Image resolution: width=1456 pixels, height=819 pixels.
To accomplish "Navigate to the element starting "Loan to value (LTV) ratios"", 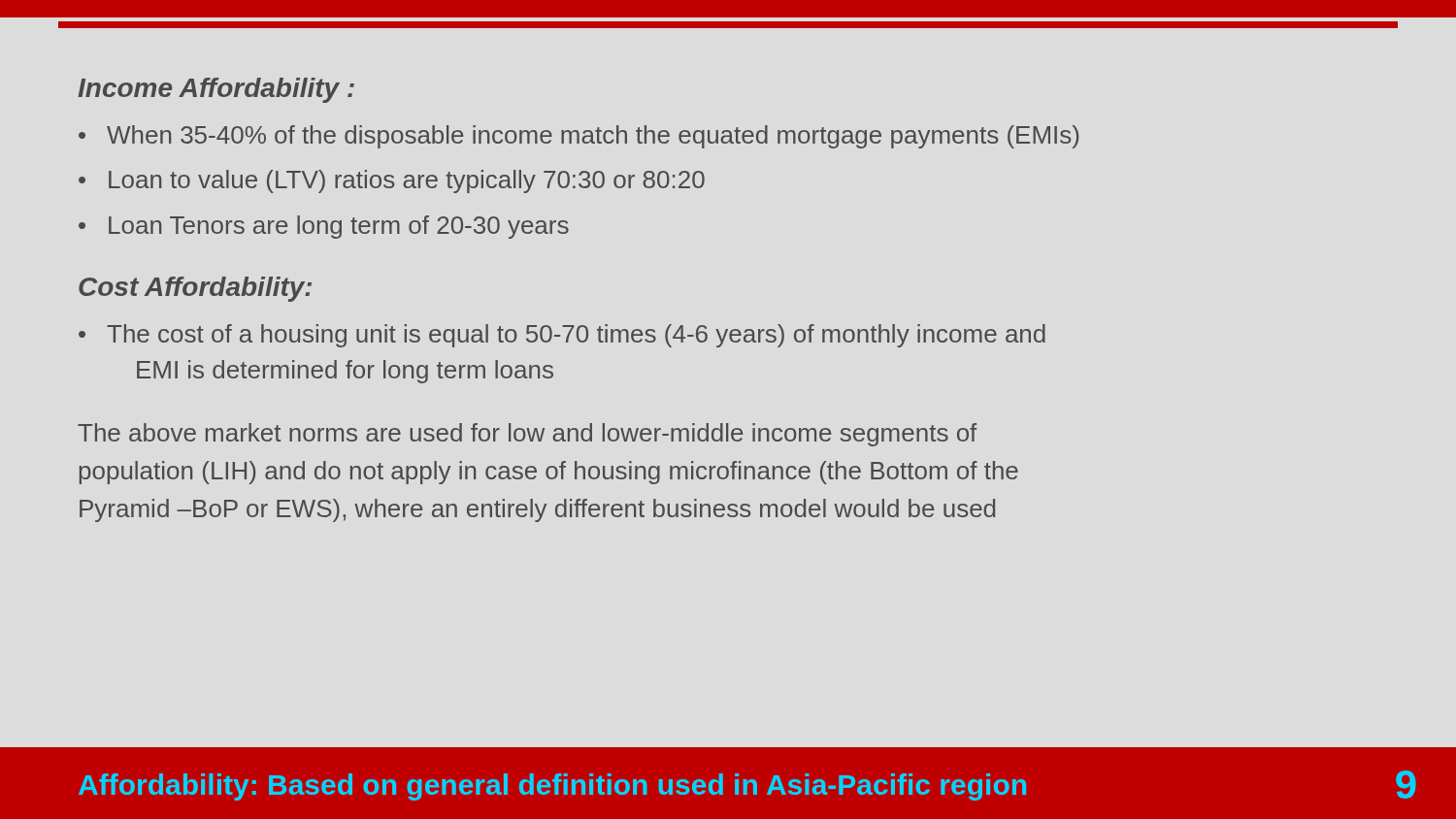I will tap(392, 181).
